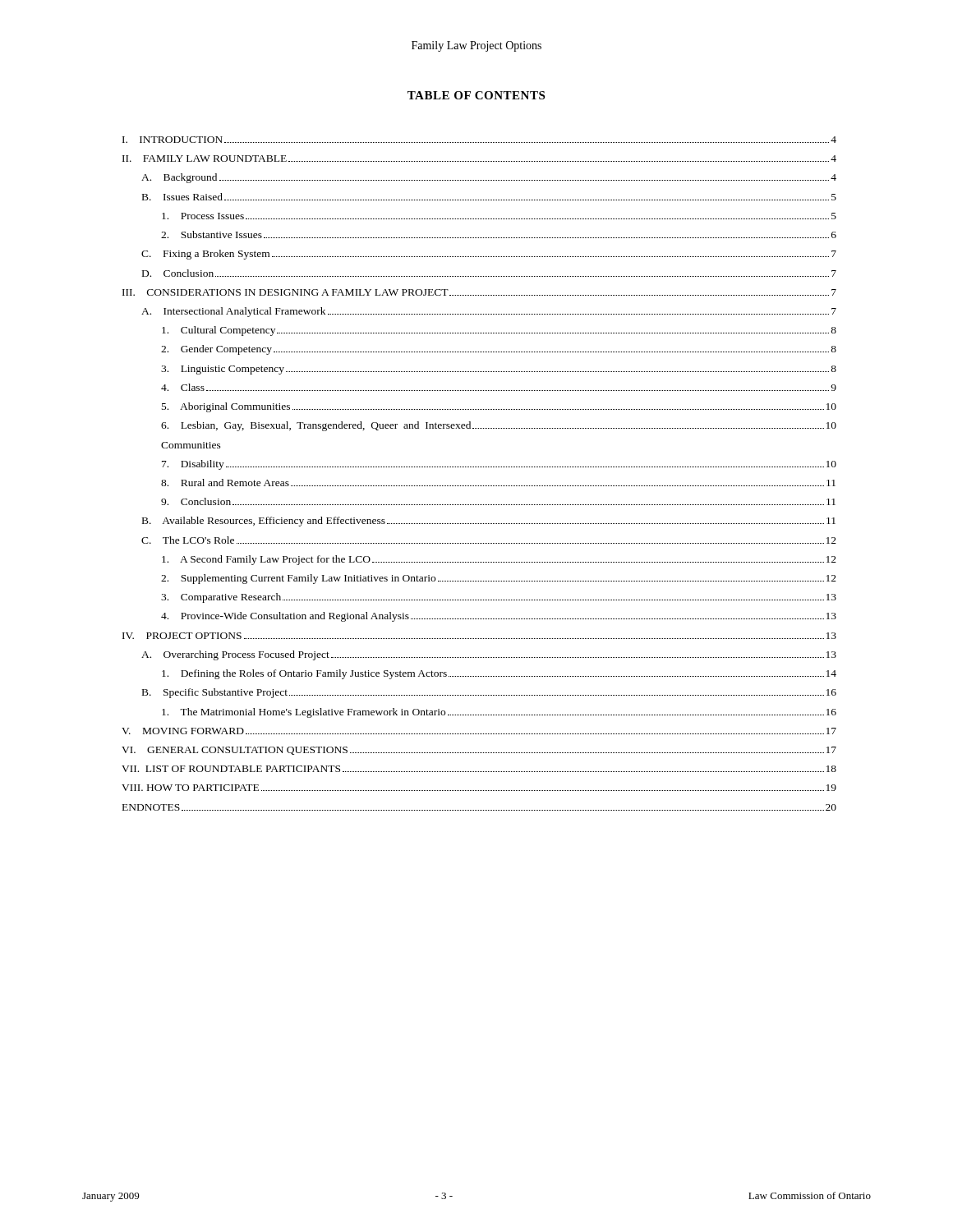The height and width of the screenshot is (1232, 953).
Task: Point to "The Matrimonial Home's Legislative Framework in Ontario 16"
Action: pyautogui.click(x=499, y=711)
